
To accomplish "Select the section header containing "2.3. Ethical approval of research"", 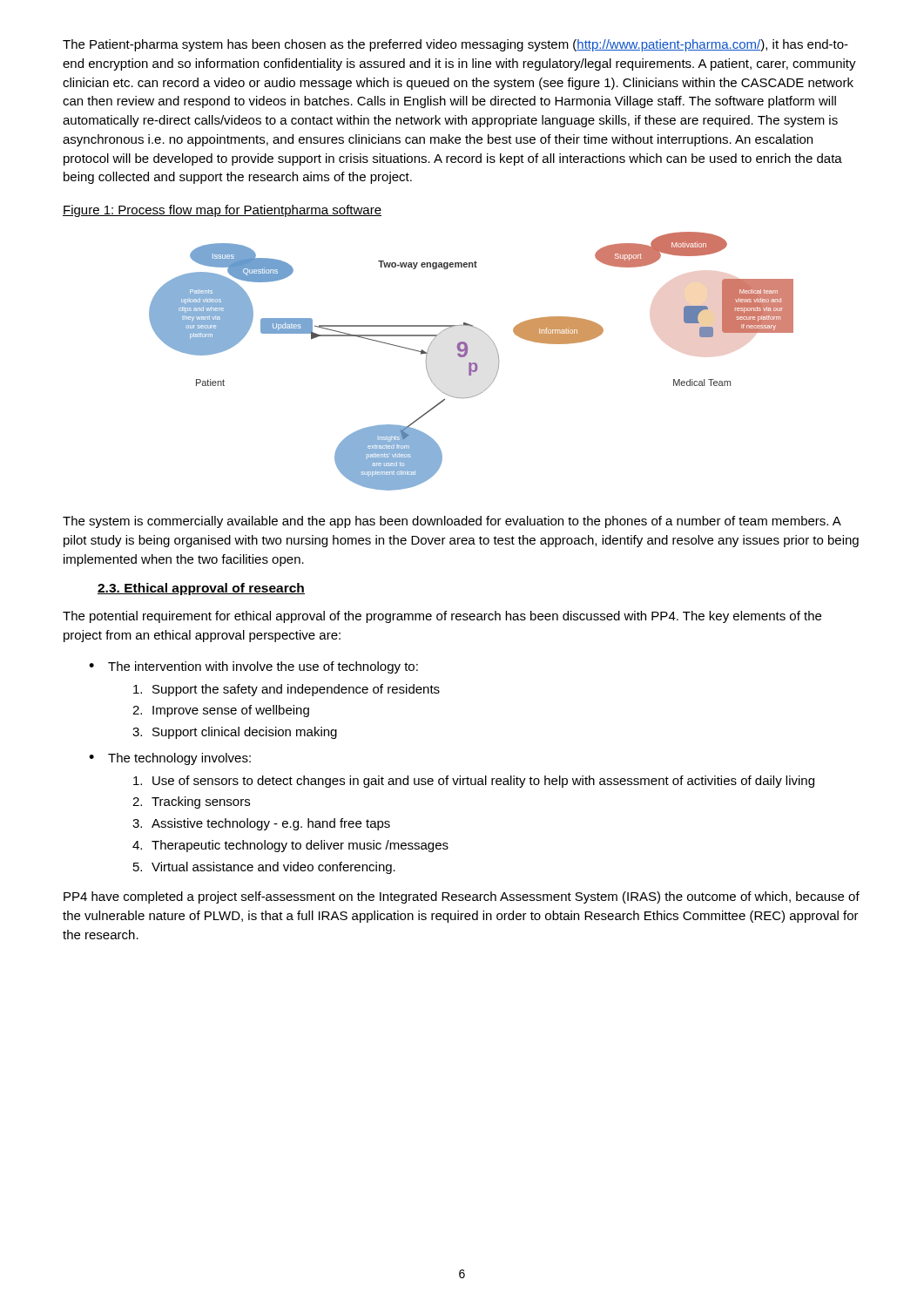I will click(201, 588).
